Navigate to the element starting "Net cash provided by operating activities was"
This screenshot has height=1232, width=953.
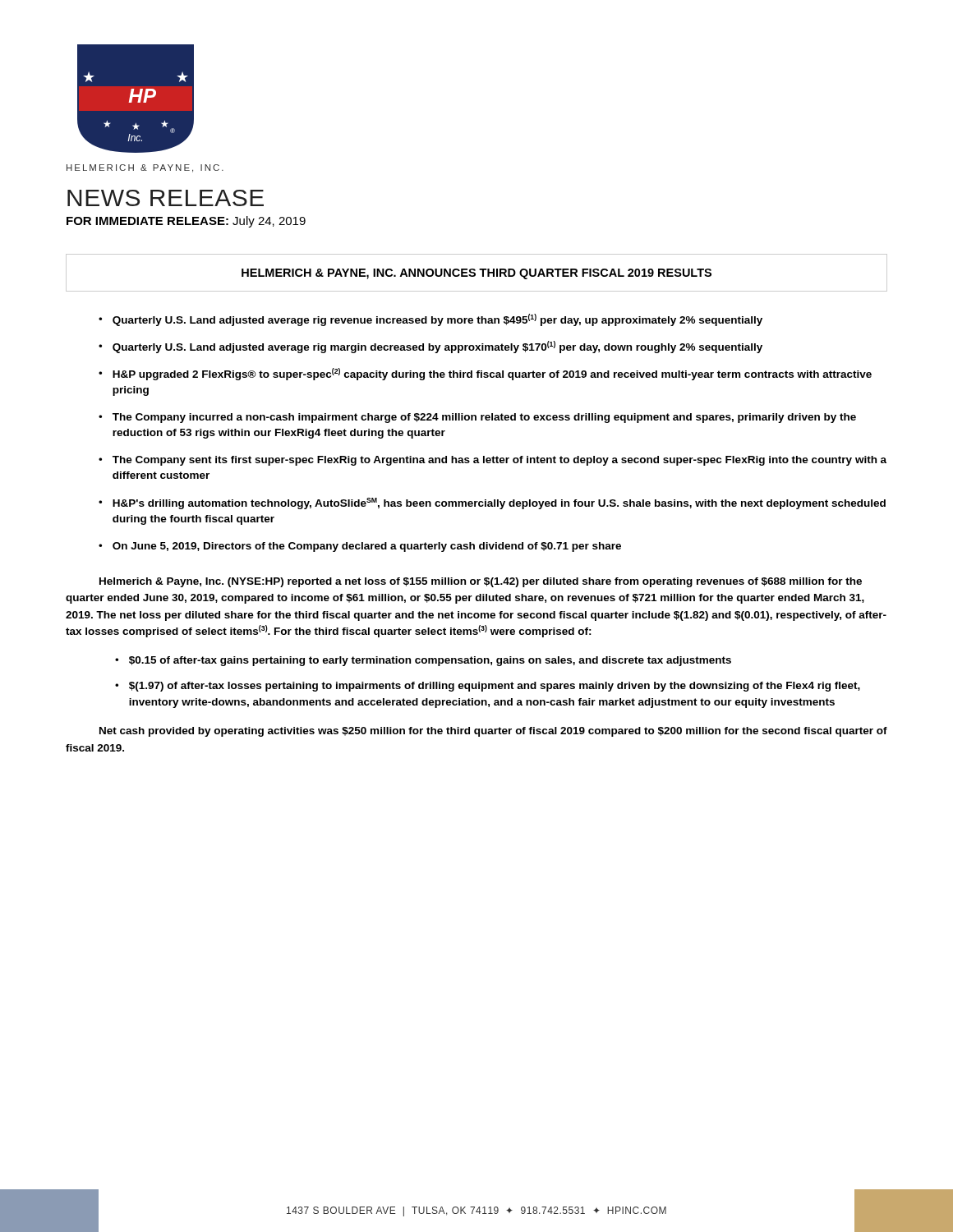click(x=476, y=740)
